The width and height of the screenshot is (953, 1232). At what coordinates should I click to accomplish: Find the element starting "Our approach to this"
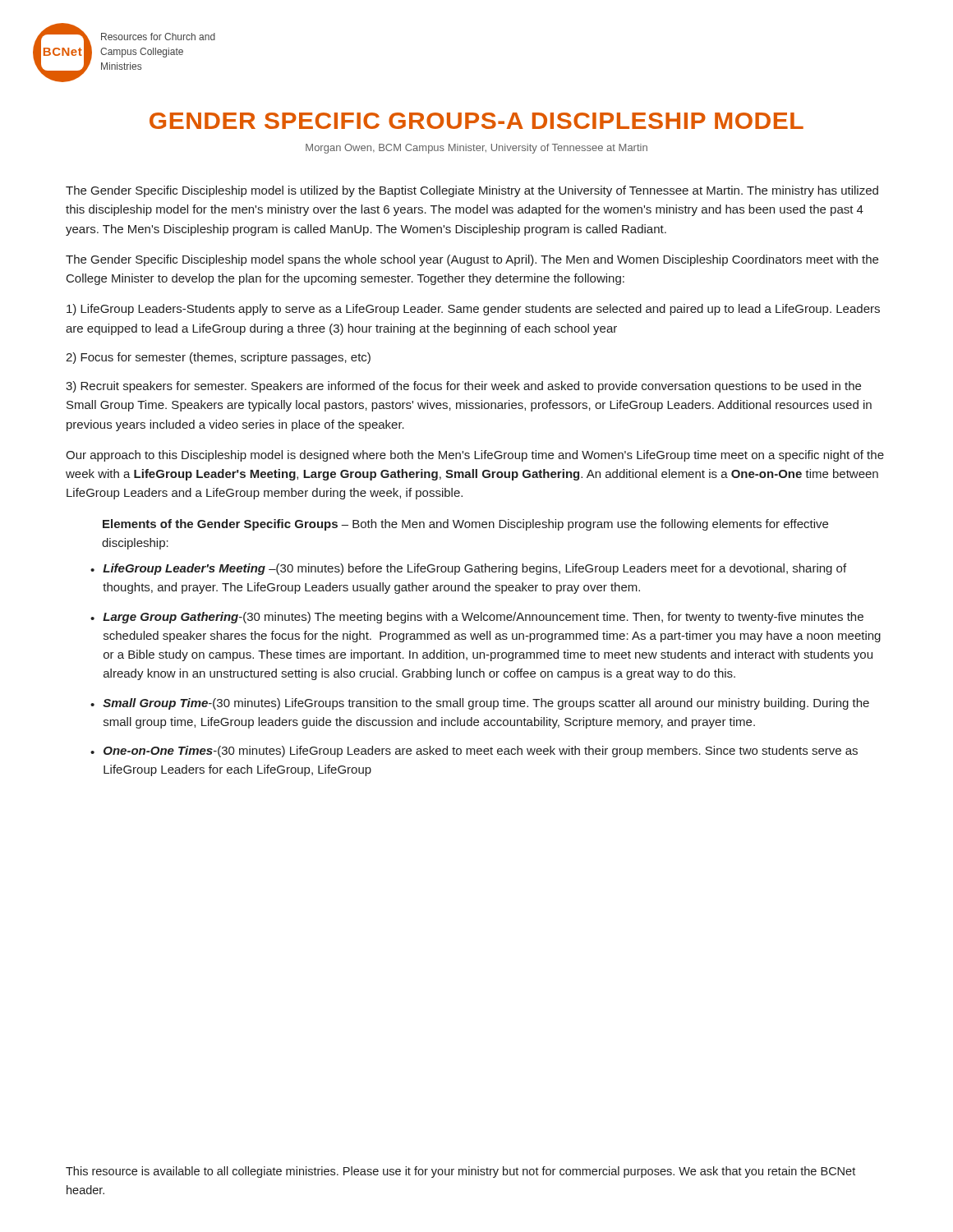[x=476, y=474]
